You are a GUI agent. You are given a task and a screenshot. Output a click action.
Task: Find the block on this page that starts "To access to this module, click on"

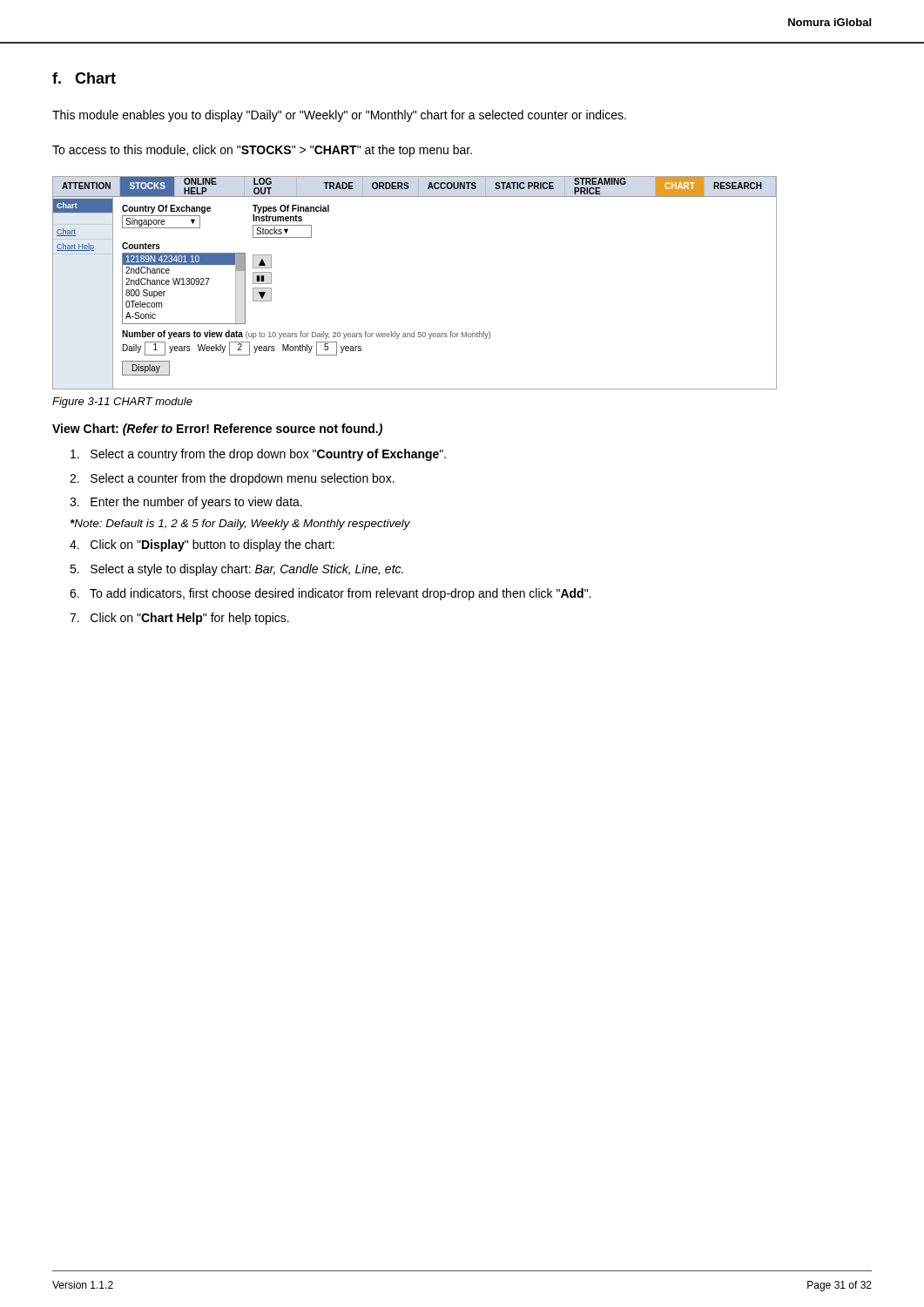click(263, 150)
